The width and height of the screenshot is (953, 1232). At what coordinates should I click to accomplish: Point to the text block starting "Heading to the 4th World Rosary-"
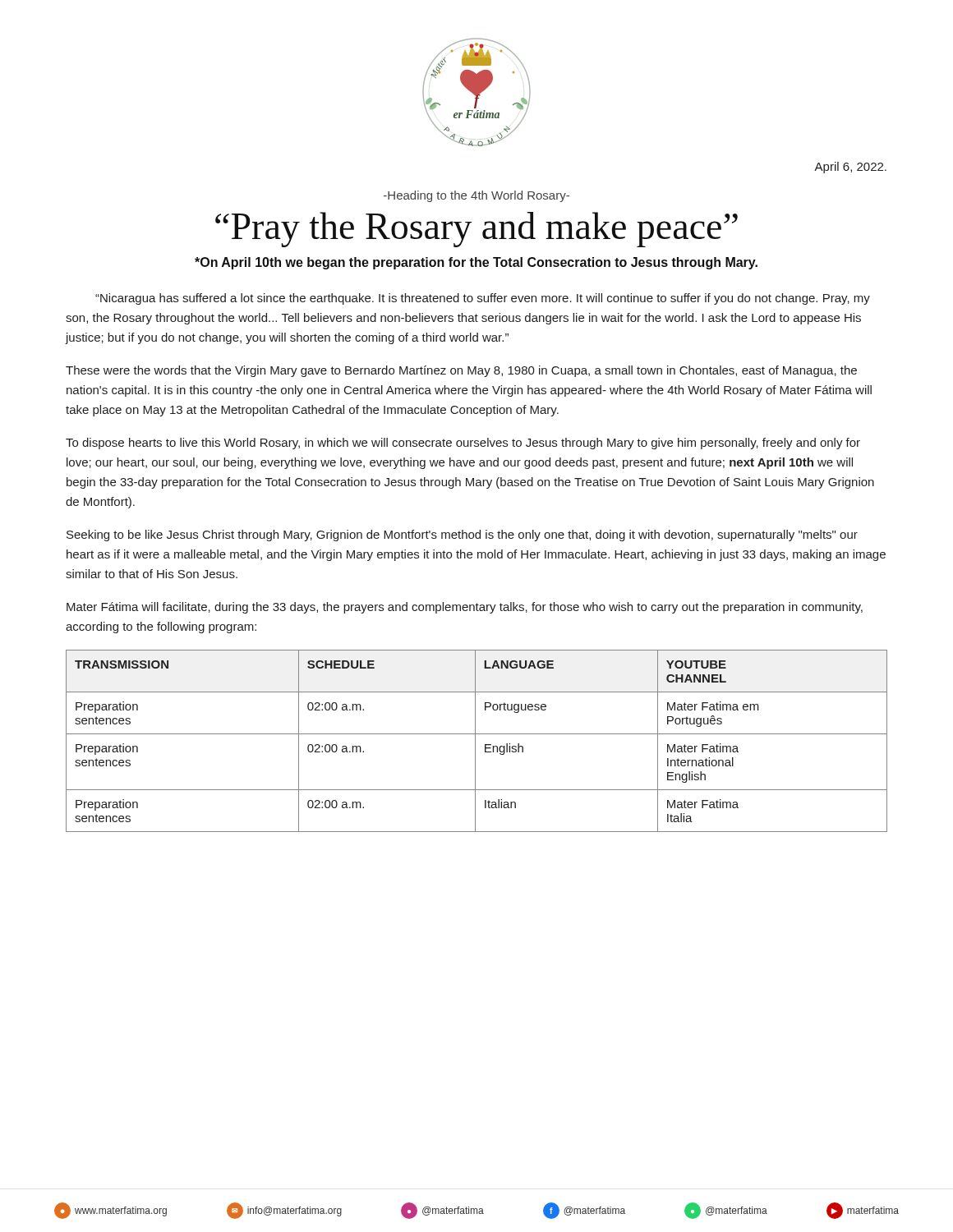[x=476, y=195]
